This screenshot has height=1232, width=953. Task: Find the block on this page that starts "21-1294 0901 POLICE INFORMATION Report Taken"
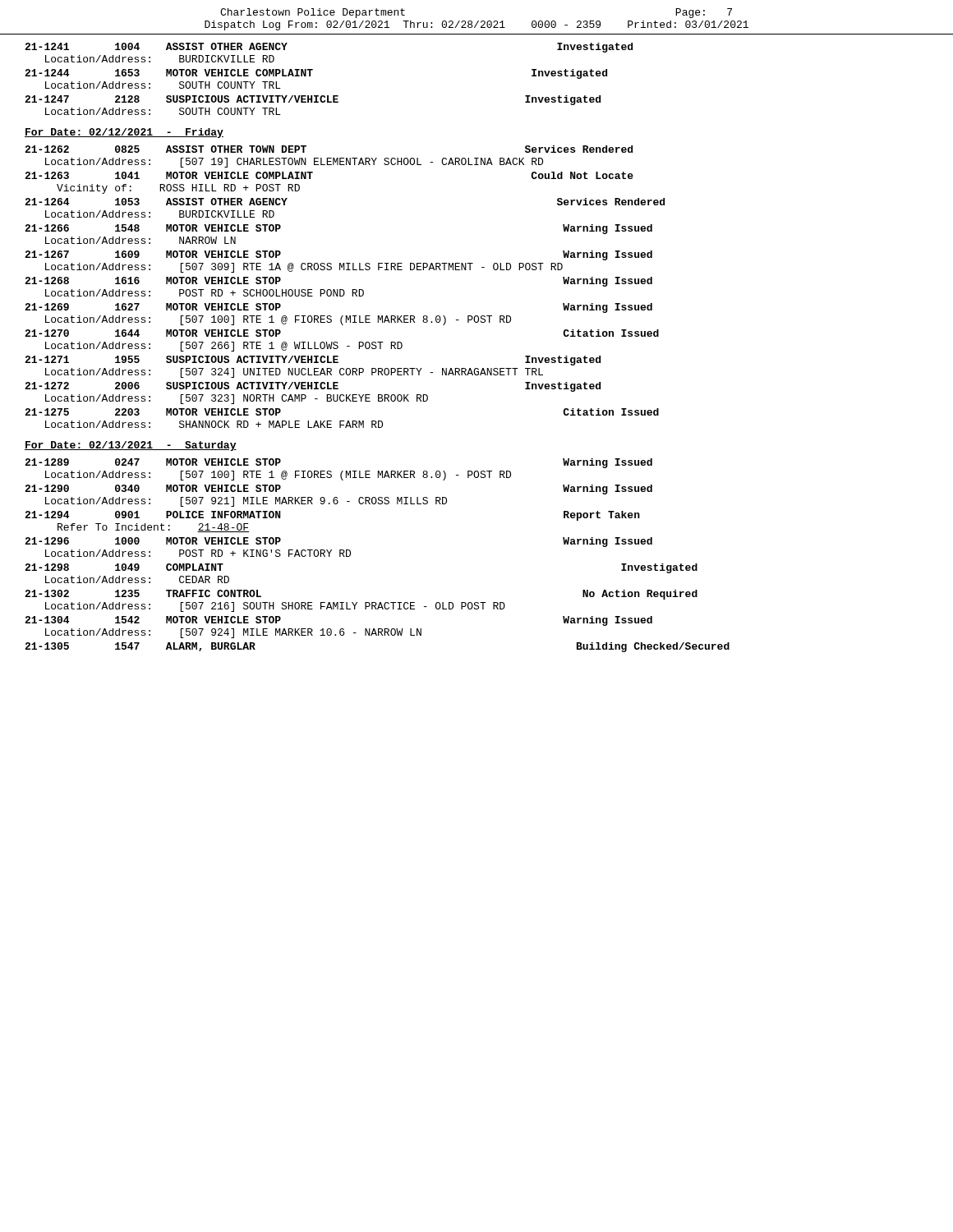coord(47,515)
